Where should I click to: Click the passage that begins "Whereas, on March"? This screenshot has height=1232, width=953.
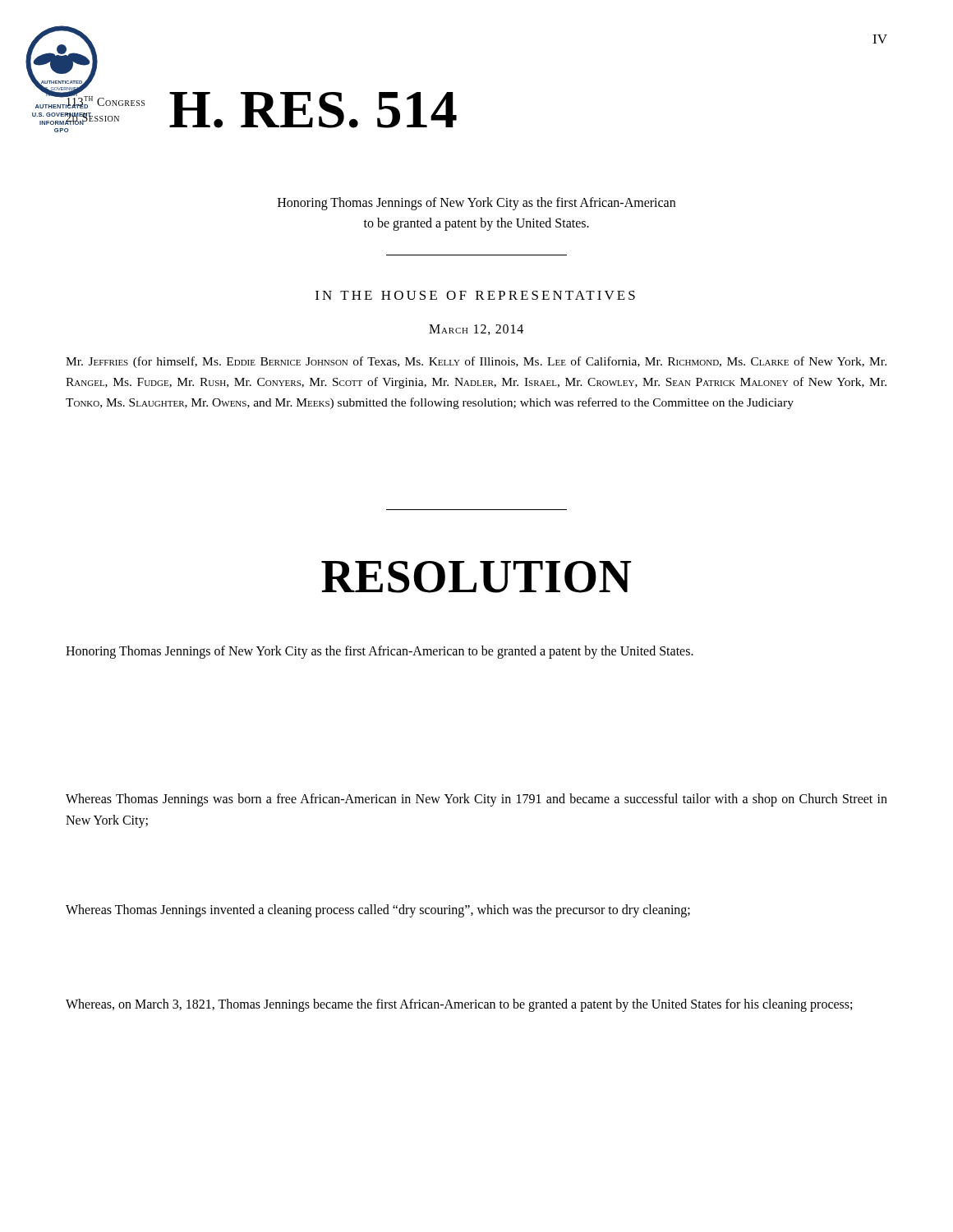coord(459,1004)
